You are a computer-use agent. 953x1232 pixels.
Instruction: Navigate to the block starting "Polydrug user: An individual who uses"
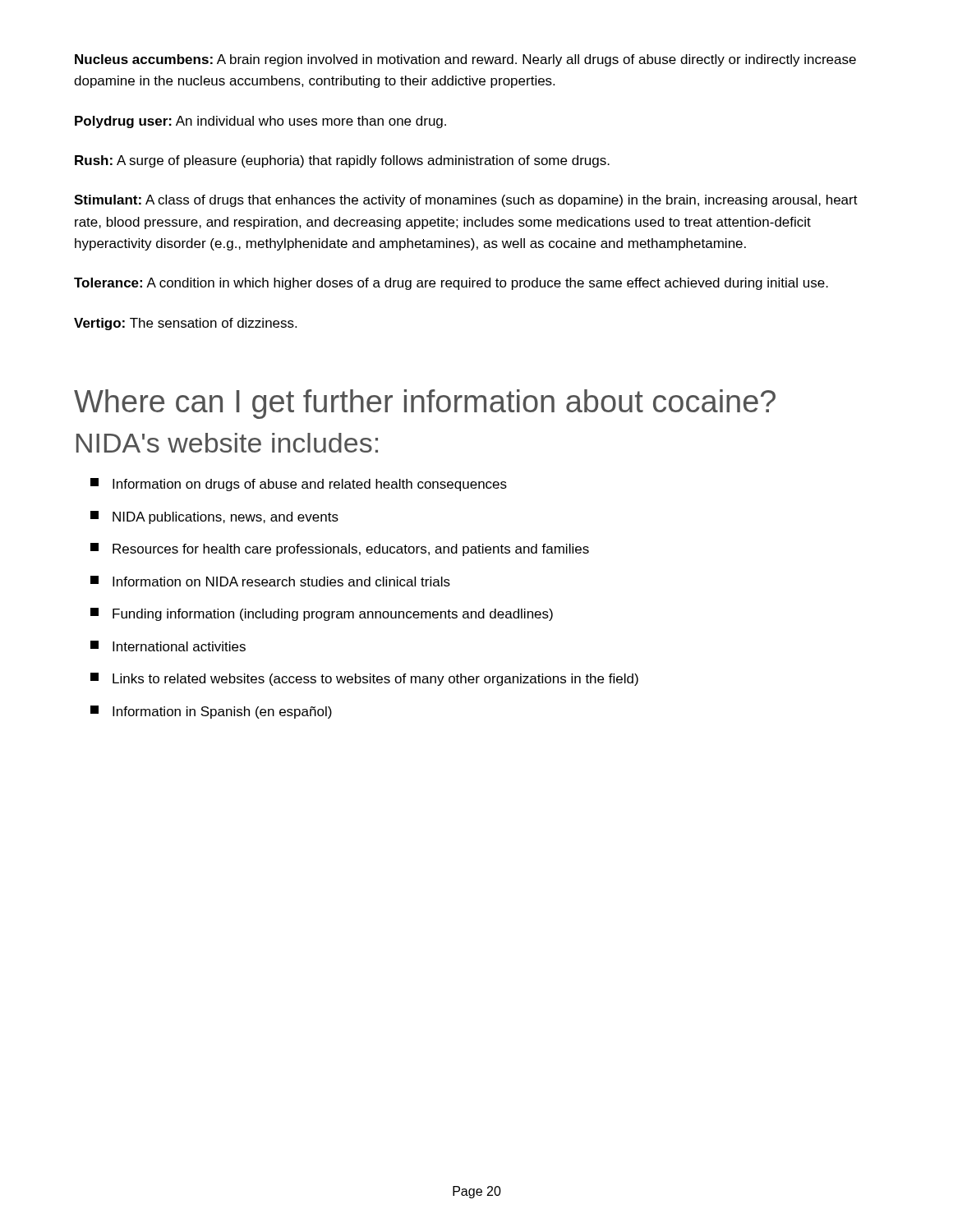(261, 121)
